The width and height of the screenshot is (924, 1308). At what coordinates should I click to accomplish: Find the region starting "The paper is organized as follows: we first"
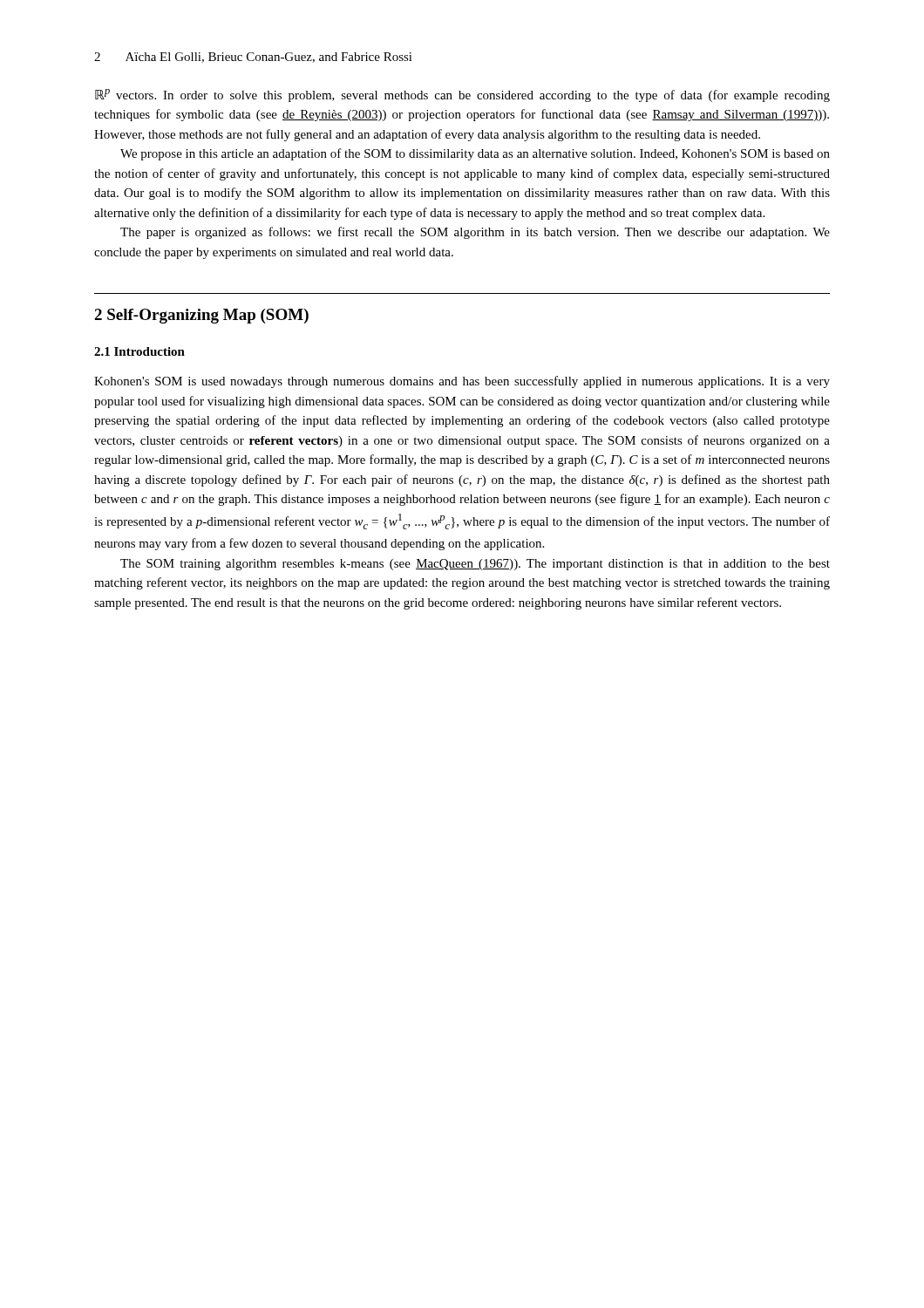click(462, 242)
